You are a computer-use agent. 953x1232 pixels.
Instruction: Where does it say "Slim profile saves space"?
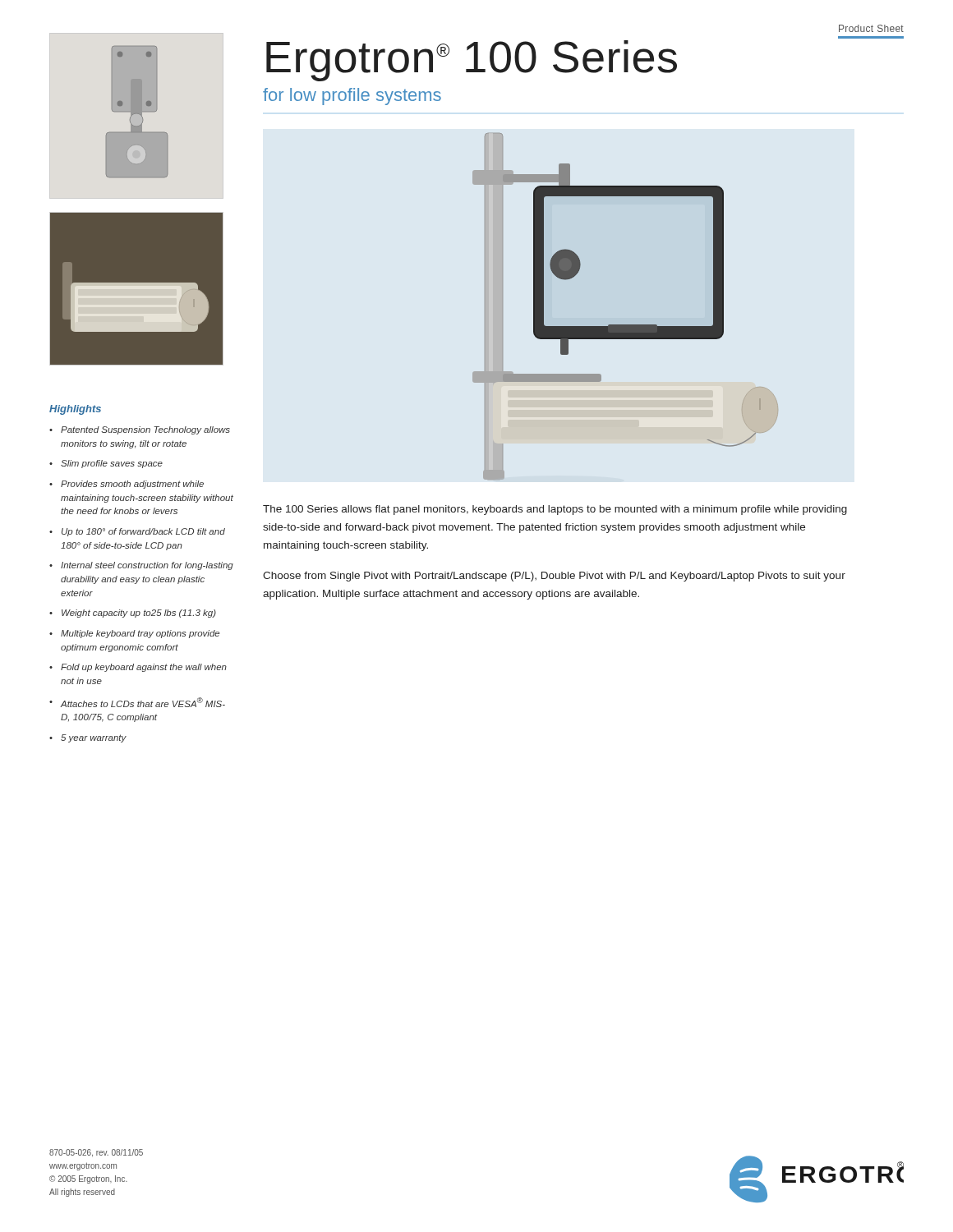coord(112,463)
